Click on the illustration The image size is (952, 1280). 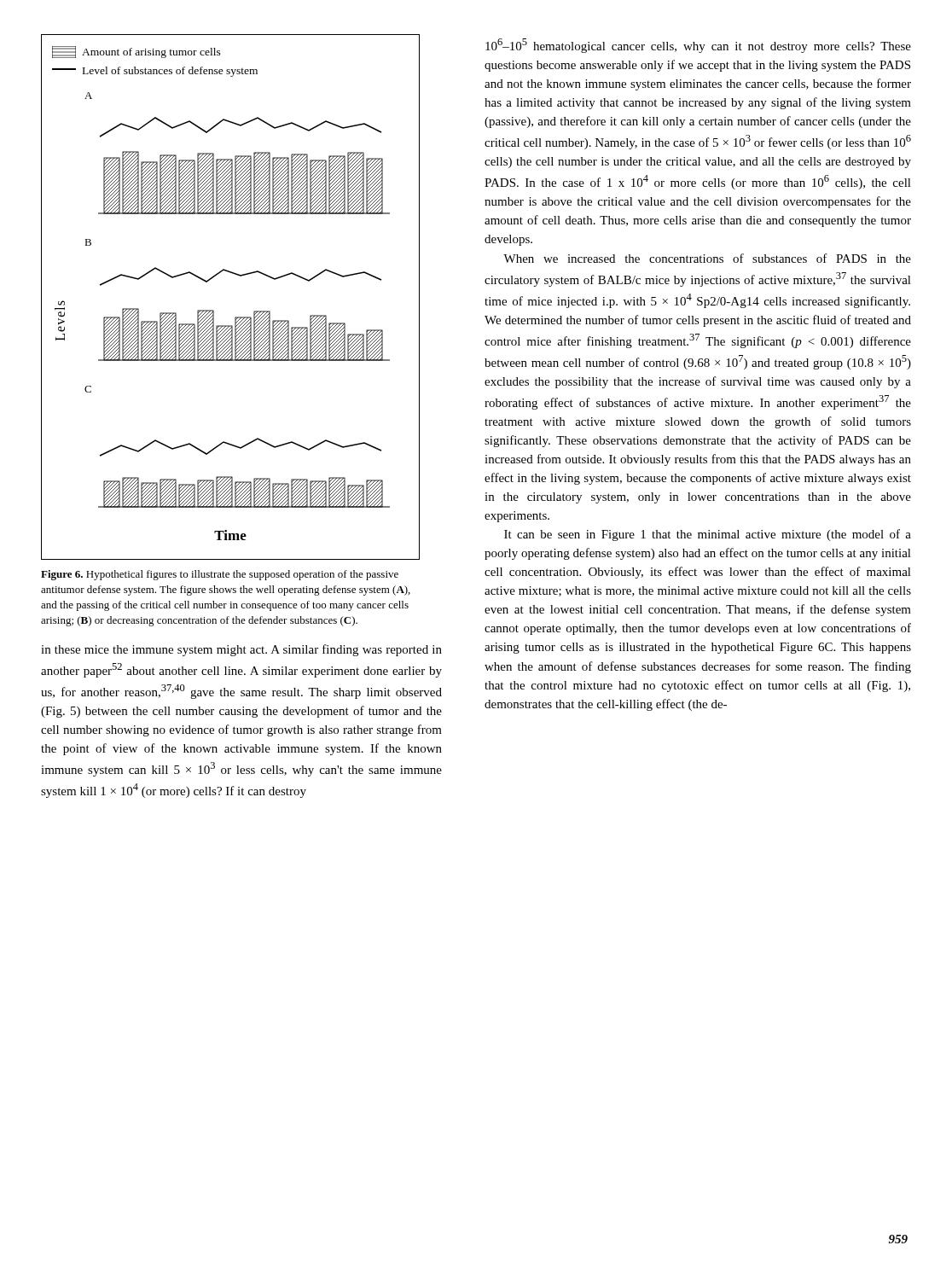point(241,297)
